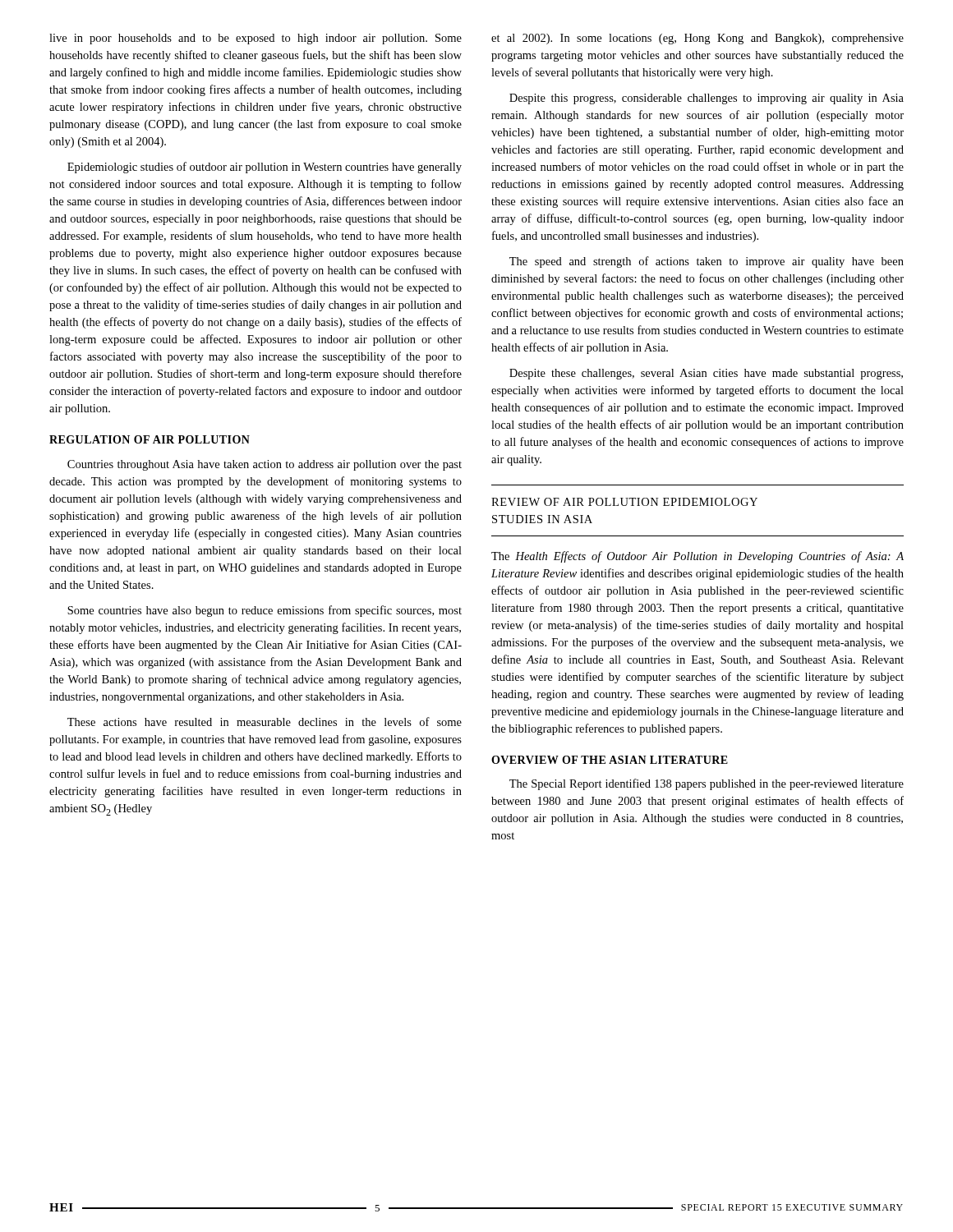
Task: Select the block starting "Despite this progress, considerable challenges to improving air"
Action: point(698,167)
